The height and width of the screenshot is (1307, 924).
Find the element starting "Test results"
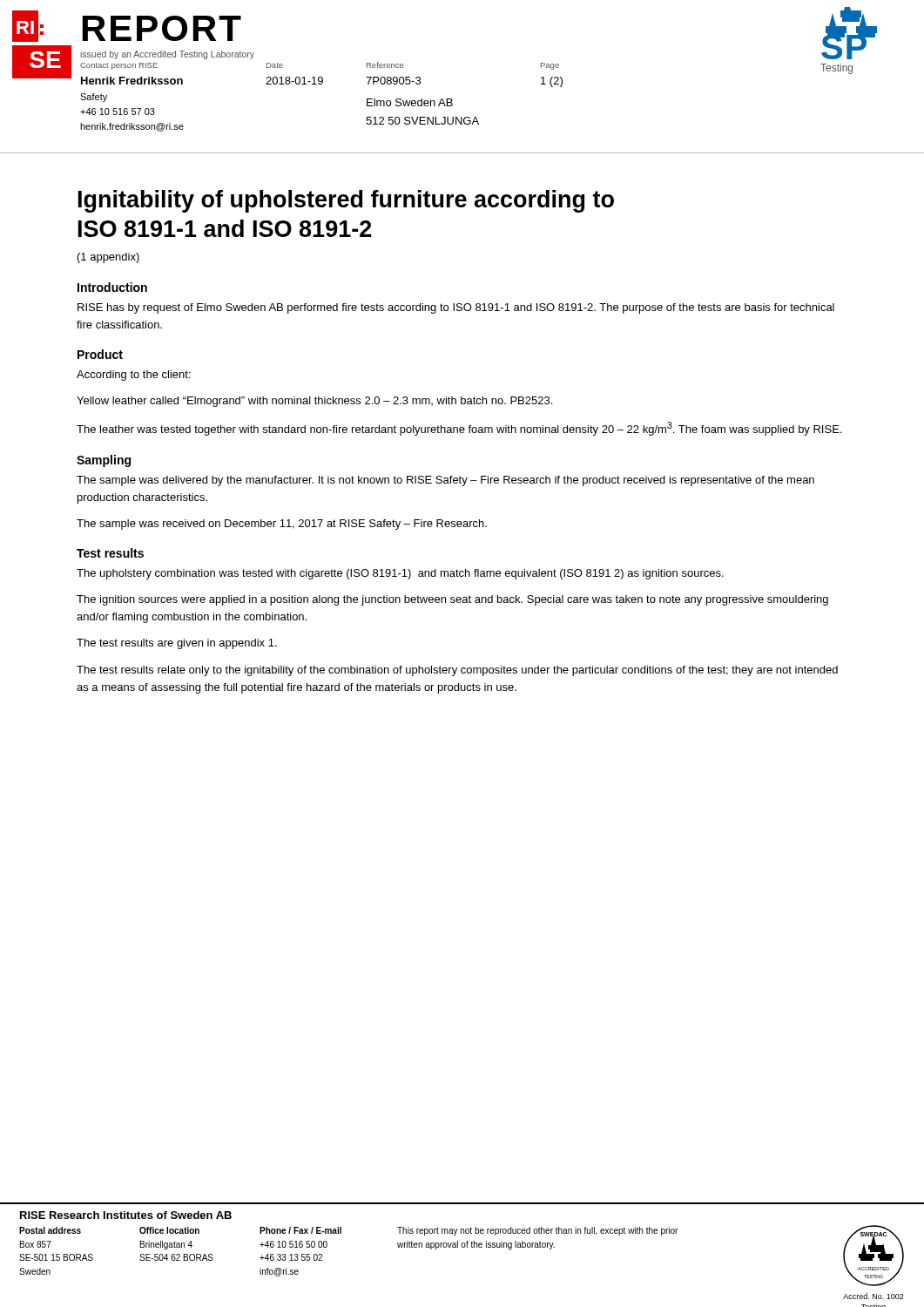pyautogui.click(x=110, y=553)
